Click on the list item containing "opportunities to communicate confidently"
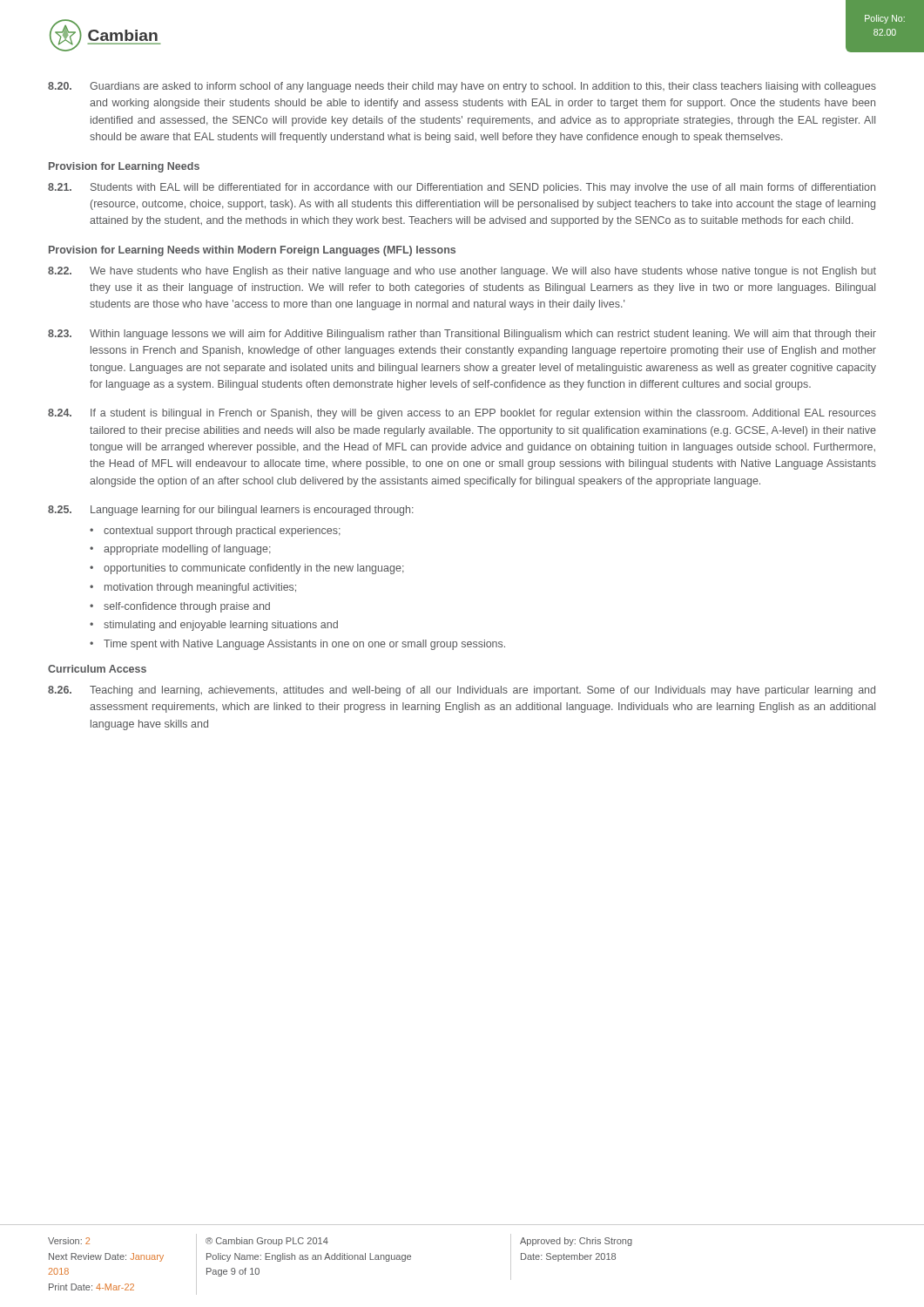This screenshot has height=1307, width=924. (x=254, y=568)
